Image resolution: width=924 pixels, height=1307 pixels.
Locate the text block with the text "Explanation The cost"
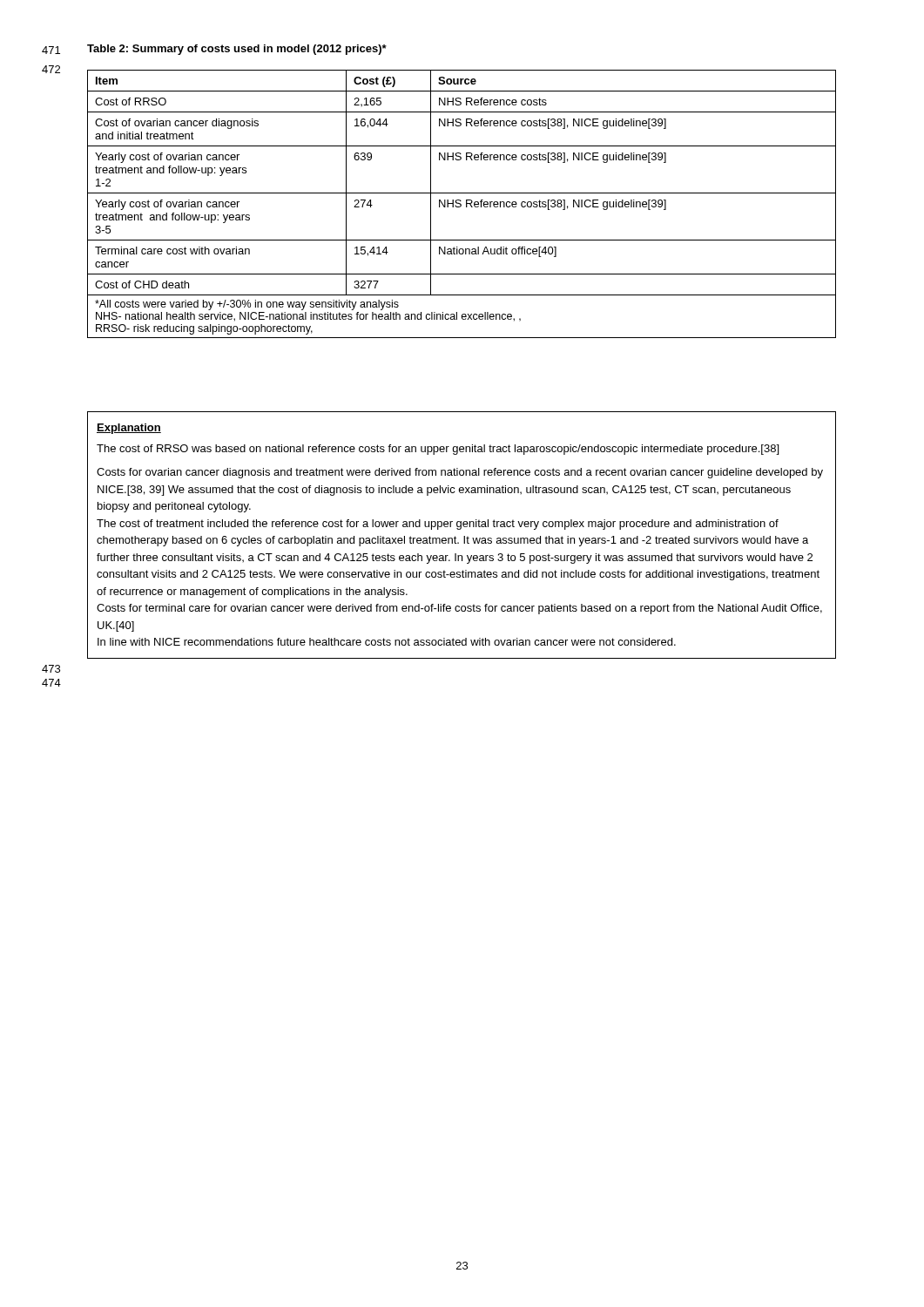[462, 535]
